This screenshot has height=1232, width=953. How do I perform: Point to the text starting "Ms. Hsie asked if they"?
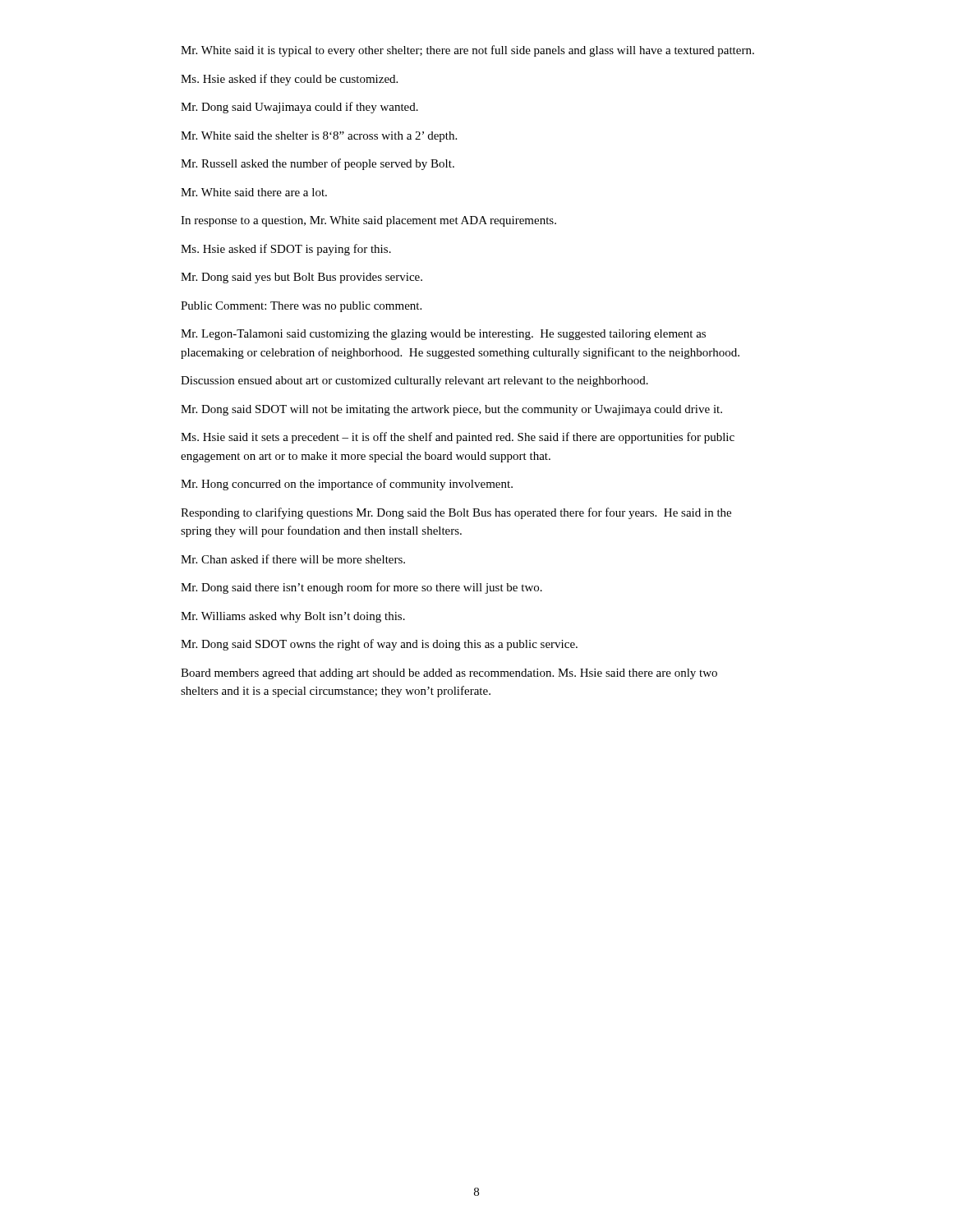pos(290,78)
